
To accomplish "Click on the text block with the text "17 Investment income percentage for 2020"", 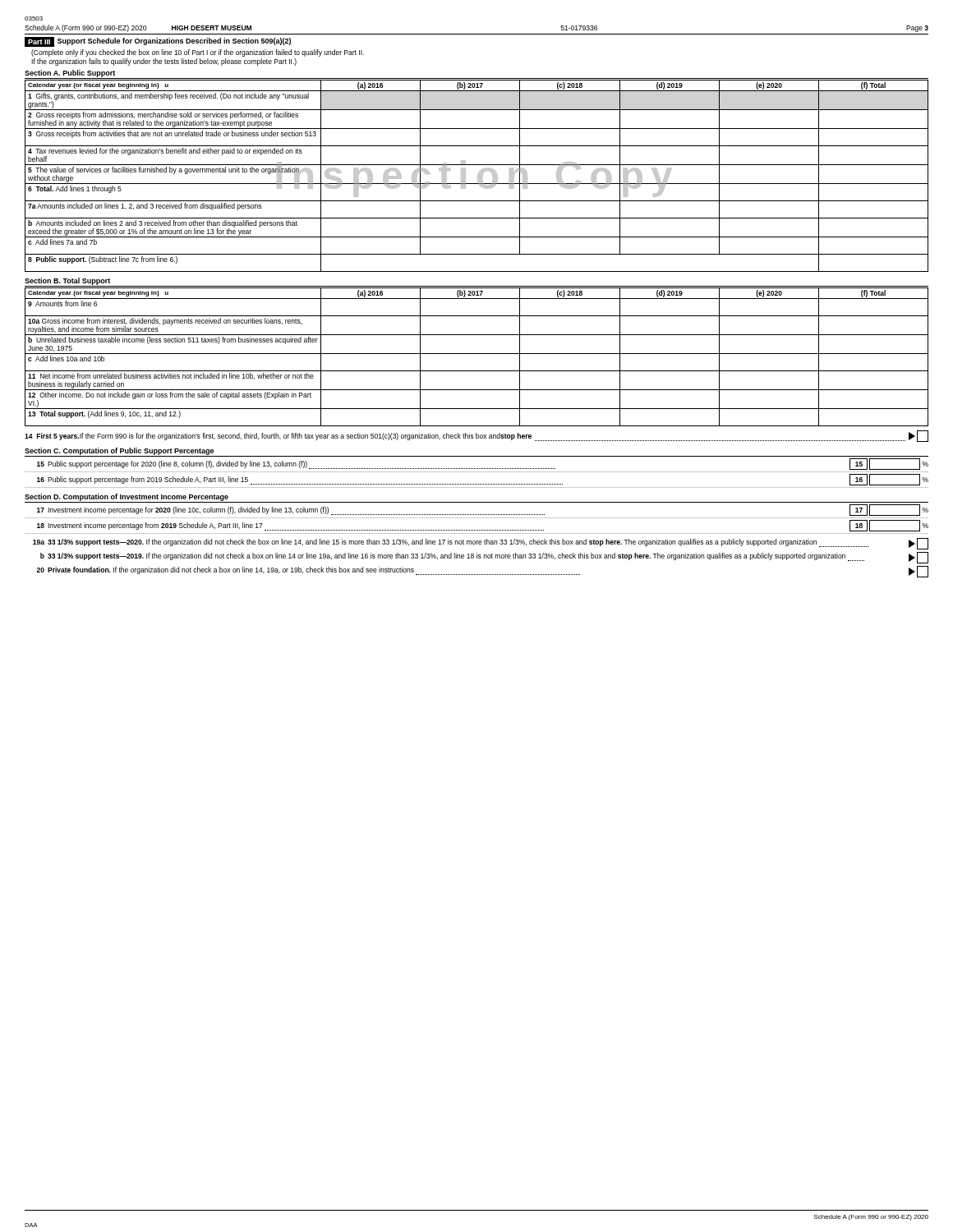I will (x=476, y=510).
